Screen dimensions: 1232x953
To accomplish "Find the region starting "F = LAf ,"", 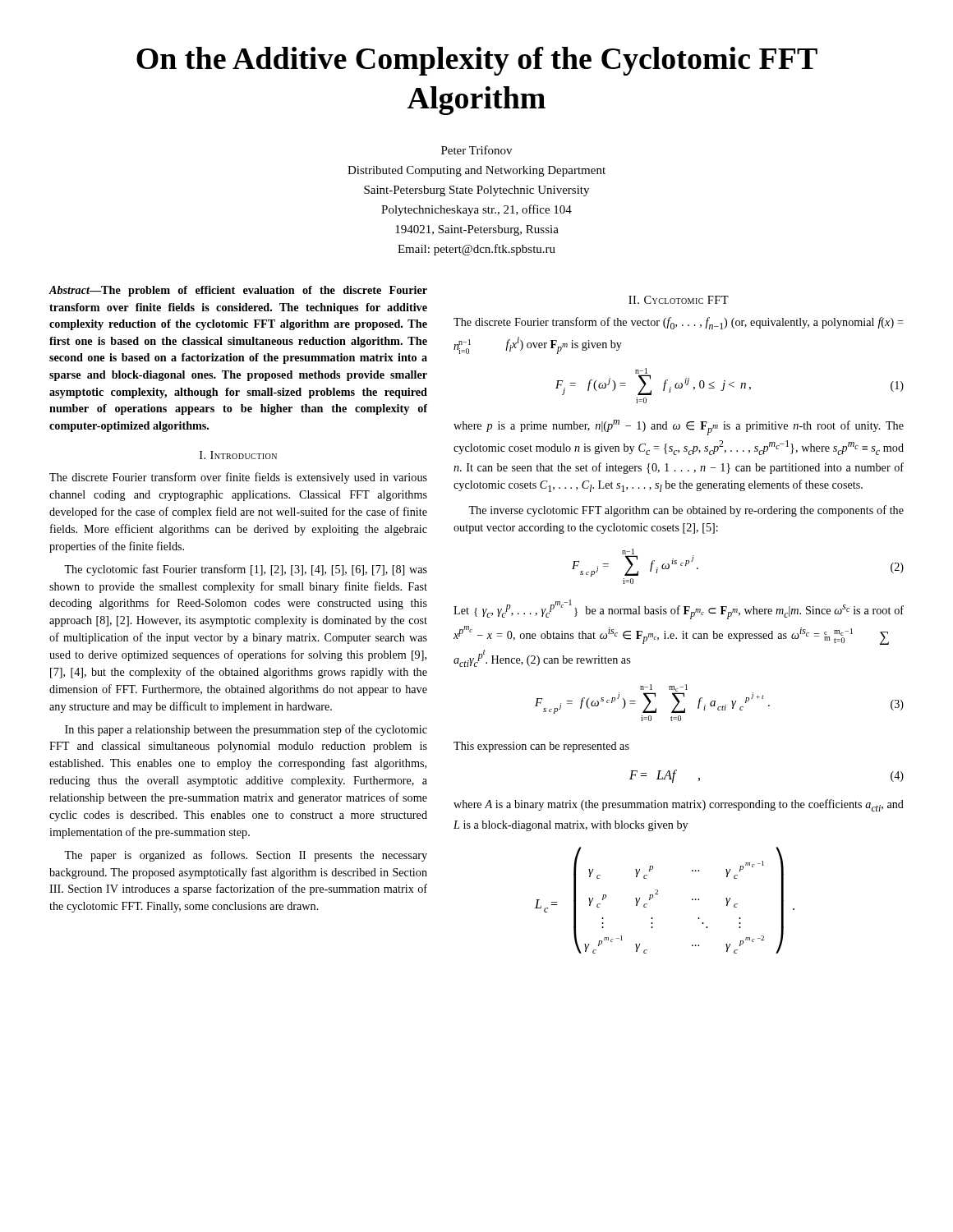I will tap(667, 776).
